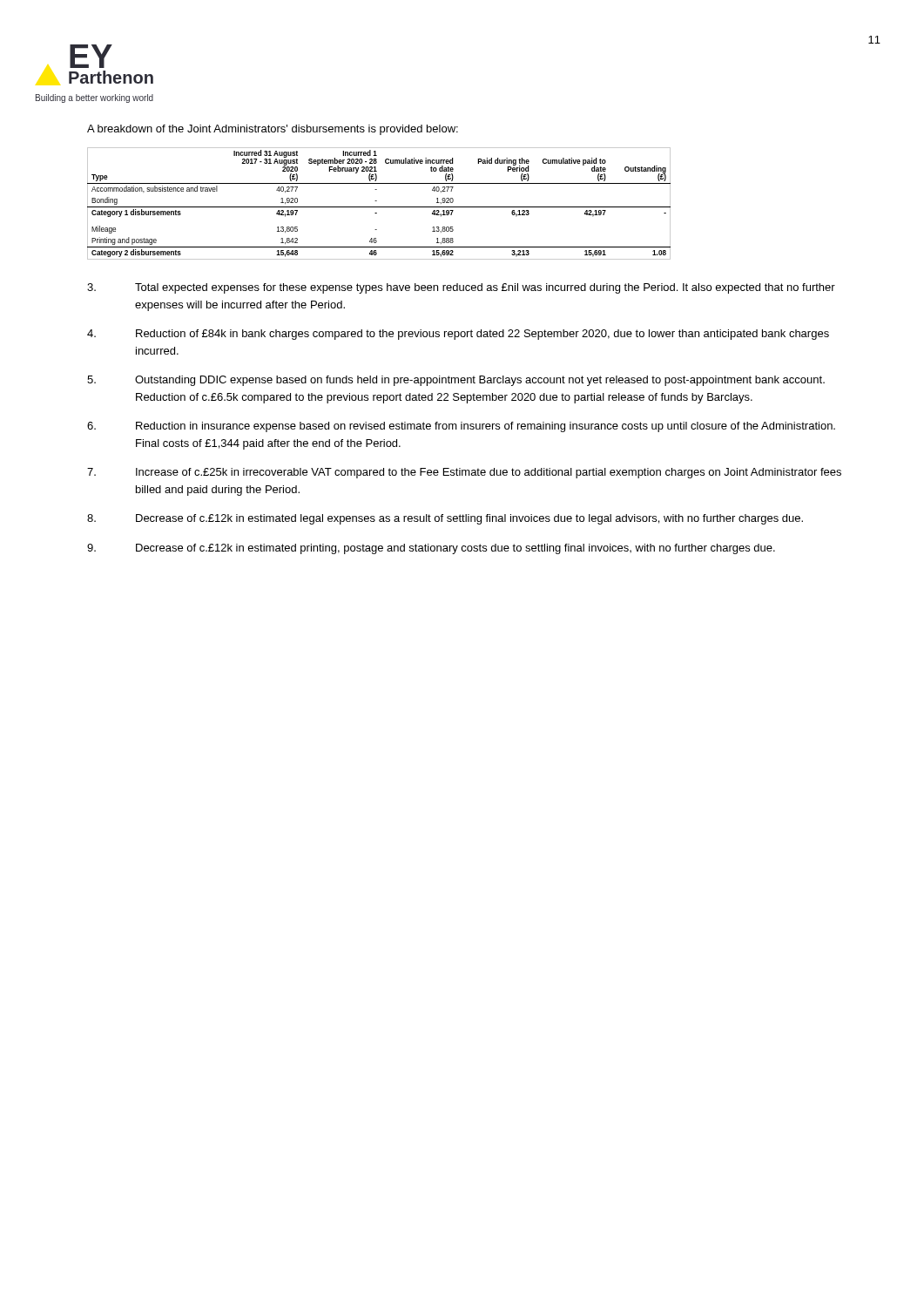Point to the block starting "6. Reduction in insurance expense"
The image size is (924, 1307).
pyautogui.click(x=470, y=434)
